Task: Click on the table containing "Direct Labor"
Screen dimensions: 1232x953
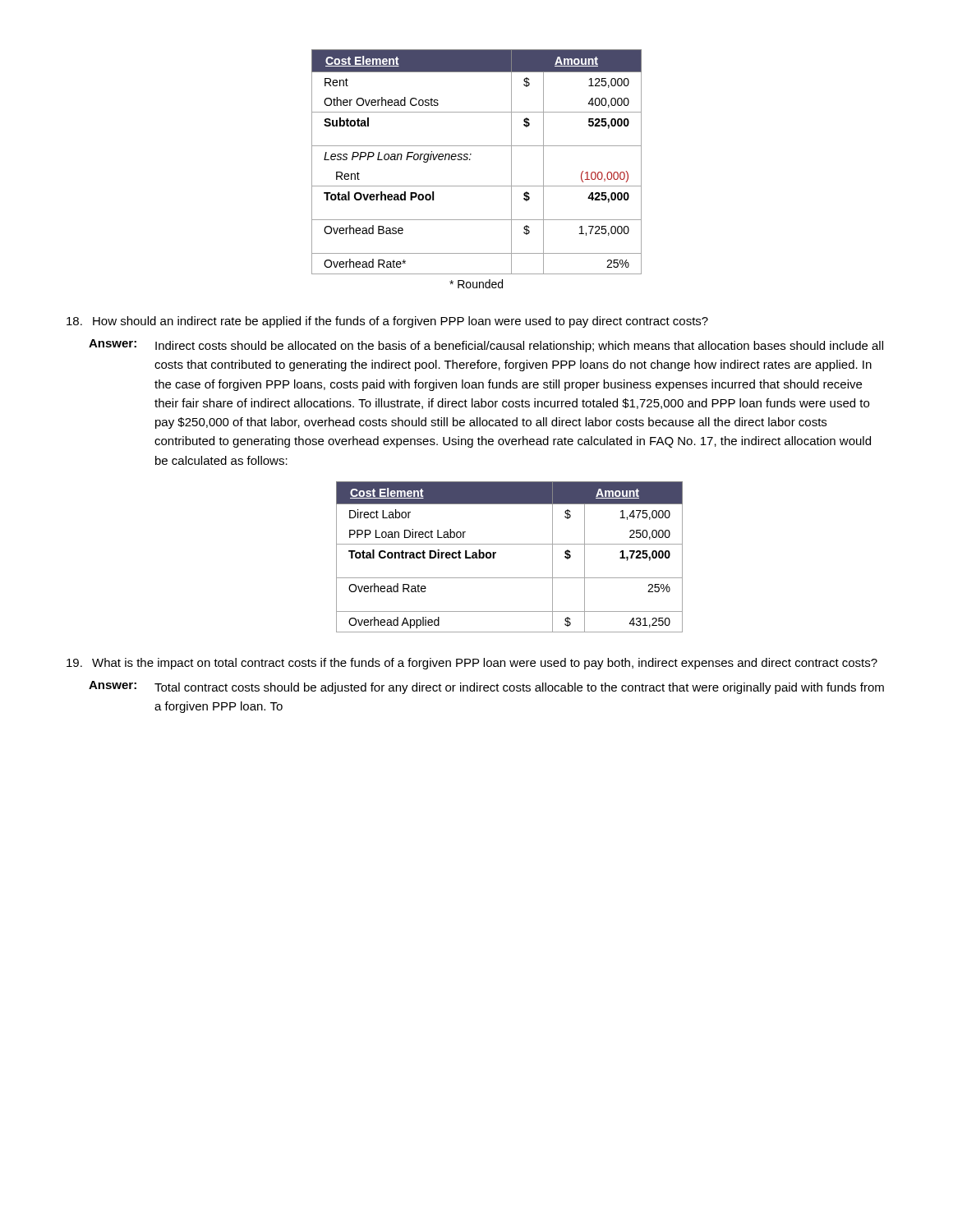Action: pyautogui.click(x=509, y=557)
